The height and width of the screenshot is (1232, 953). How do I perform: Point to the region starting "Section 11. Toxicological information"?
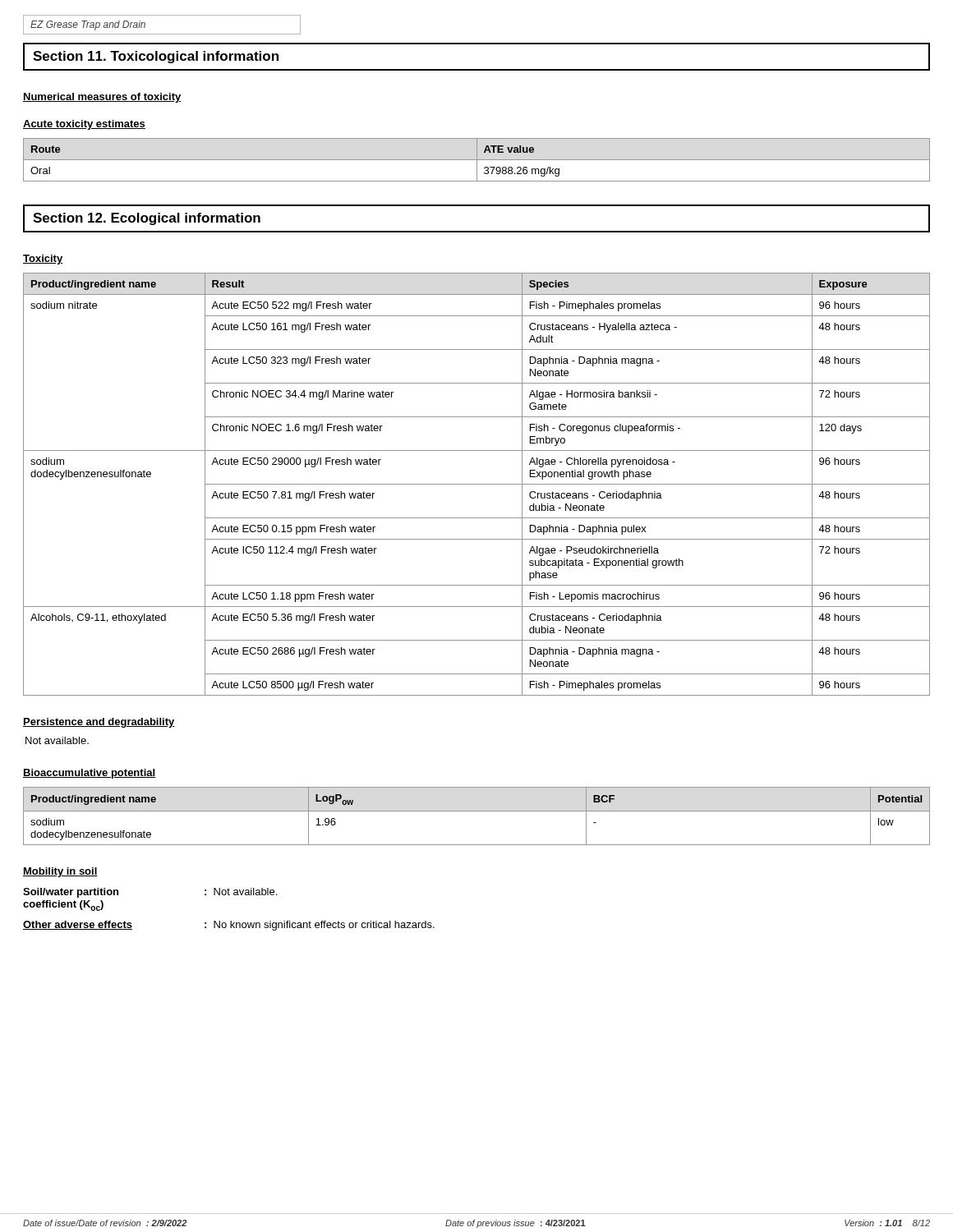click(x=476, y=57)
